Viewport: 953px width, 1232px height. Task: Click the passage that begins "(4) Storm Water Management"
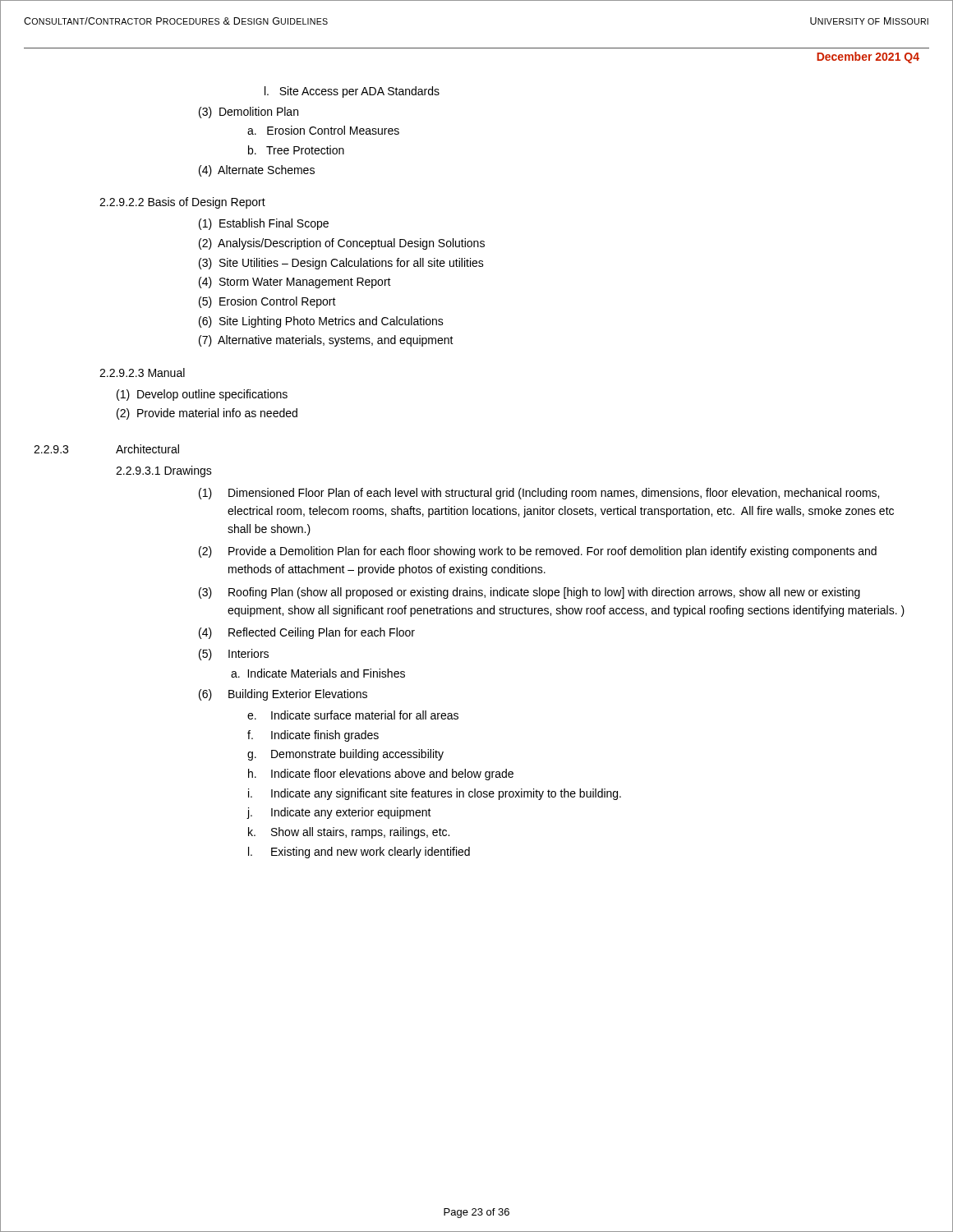294,282
